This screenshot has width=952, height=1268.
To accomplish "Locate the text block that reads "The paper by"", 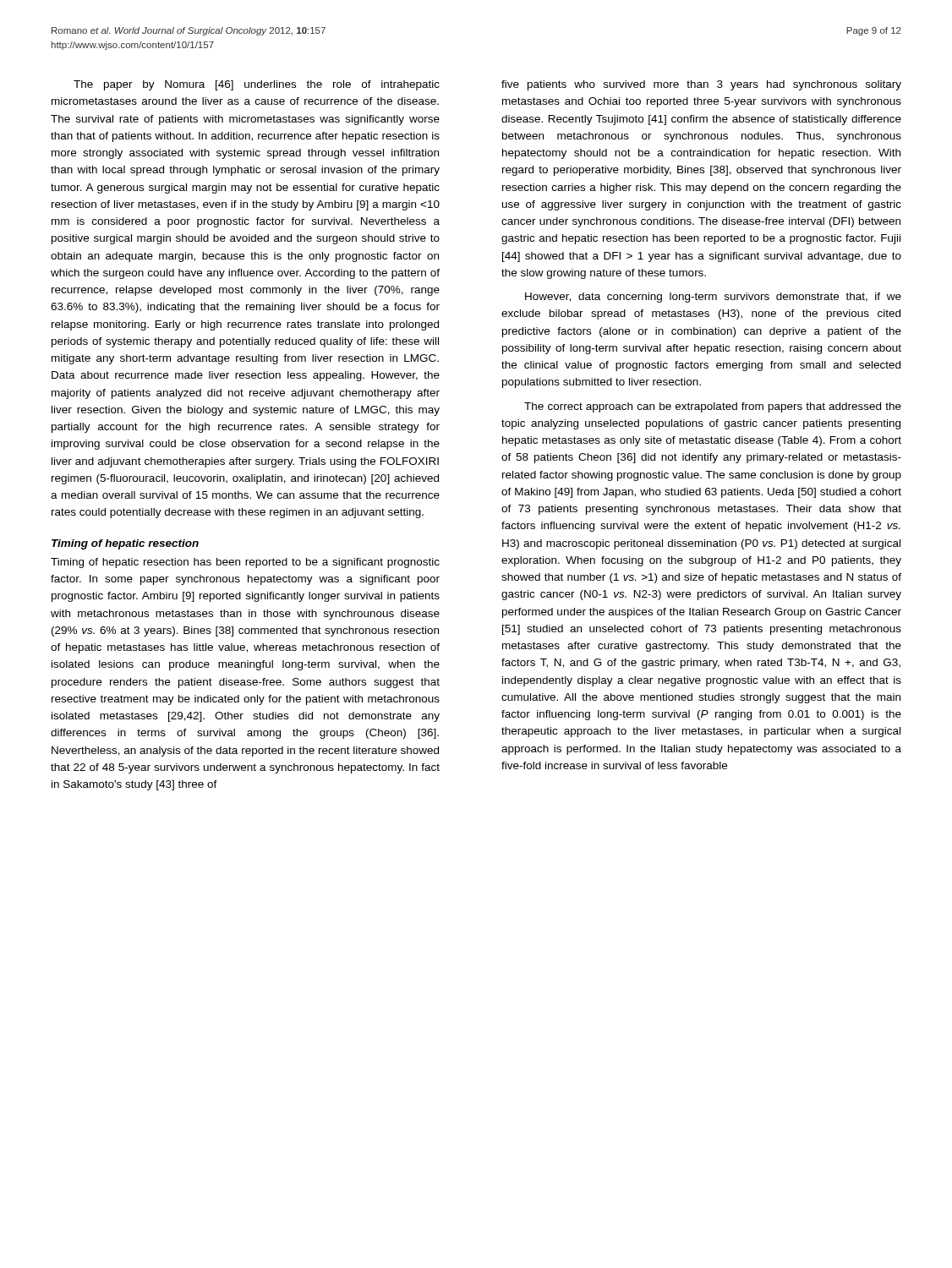I will pyautogui.click(x=245, y=299).
